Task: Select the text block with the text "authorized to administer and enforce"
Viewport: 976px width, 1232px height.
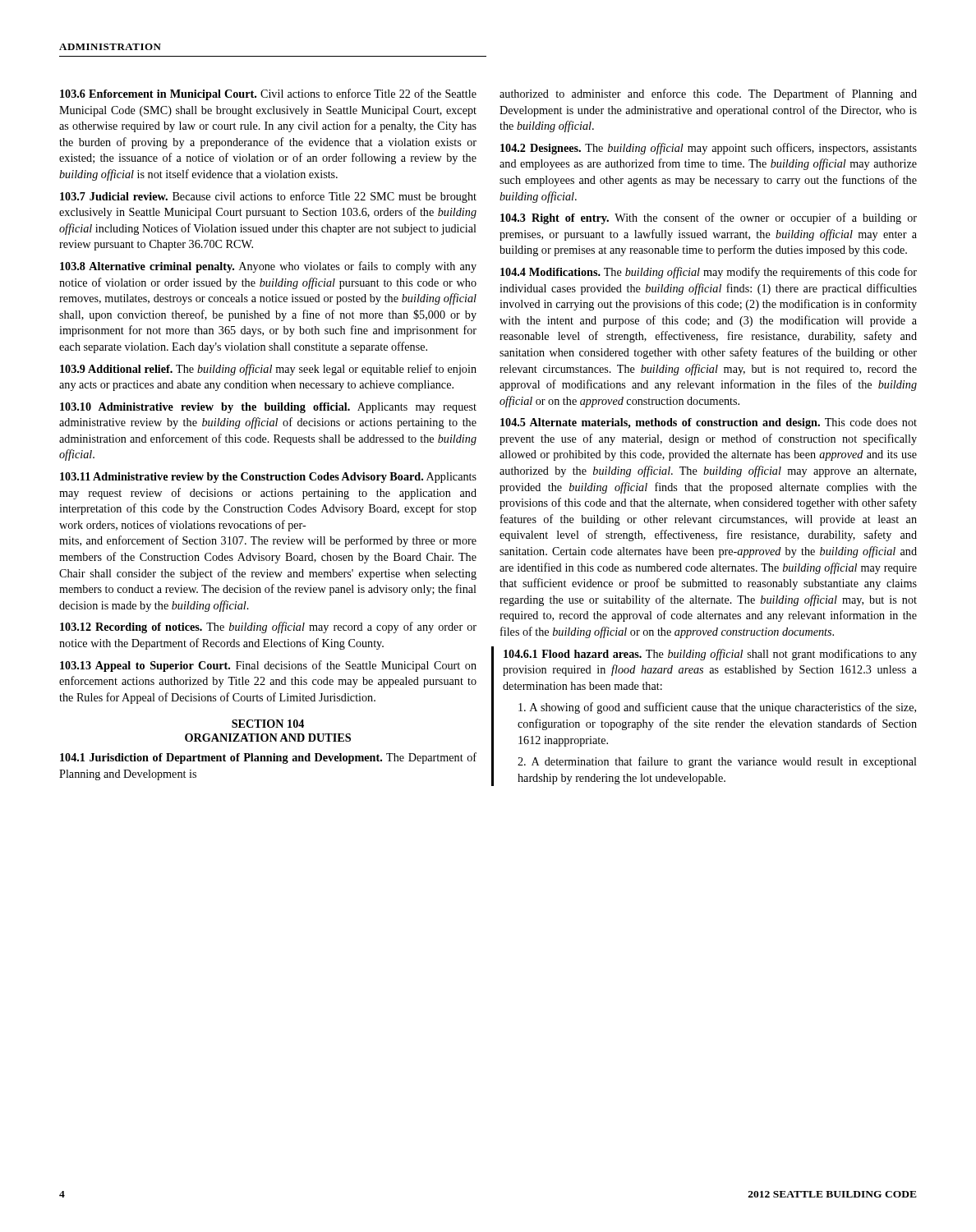Action: (708, 110)
